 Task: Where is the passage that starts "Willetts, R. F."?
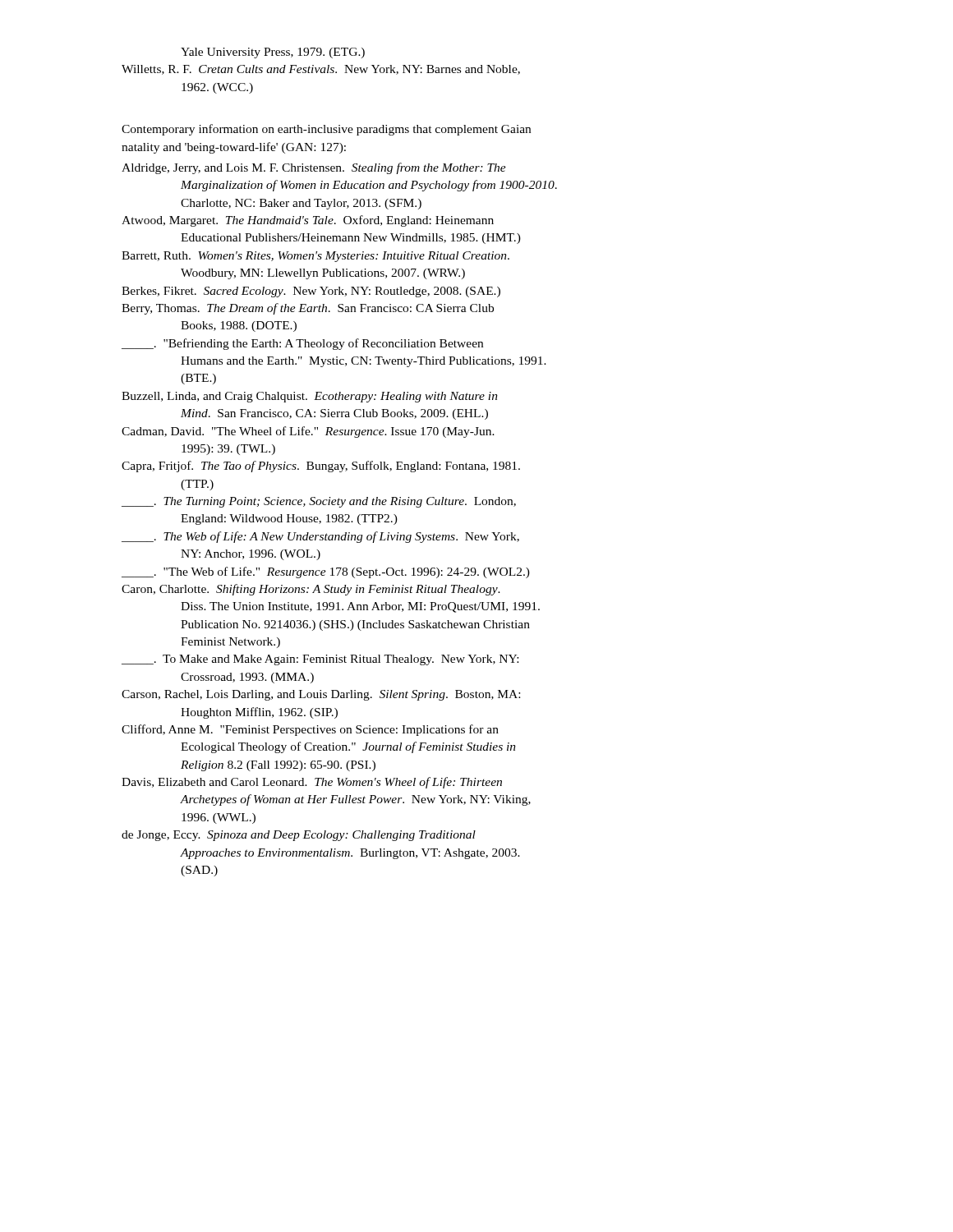pyautogui.click(x=479, y=78)
